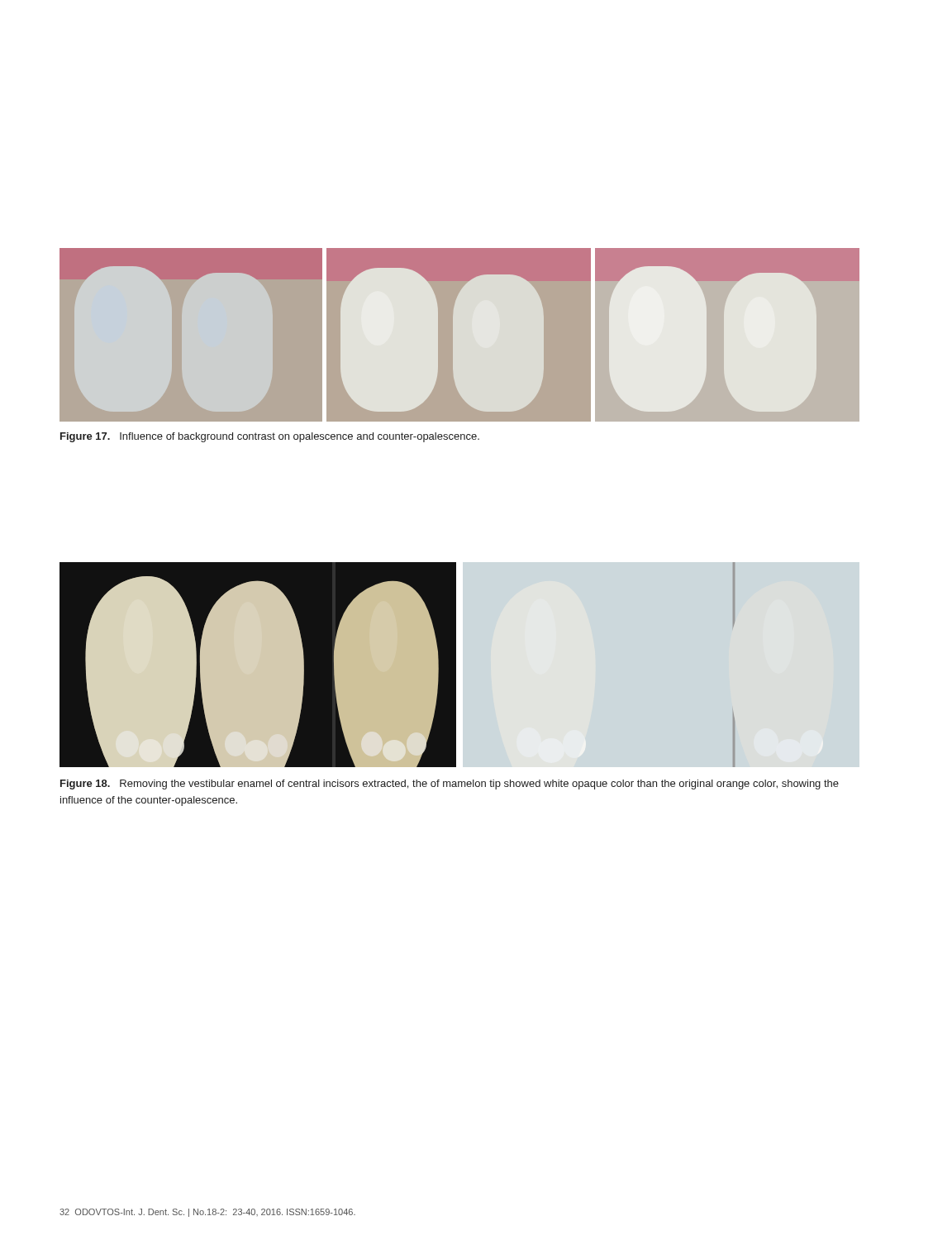This screenshot has width=952, height=1240.
Task: Click on the text block starting "Figure 17. Influence"
Action: [270, 436]
